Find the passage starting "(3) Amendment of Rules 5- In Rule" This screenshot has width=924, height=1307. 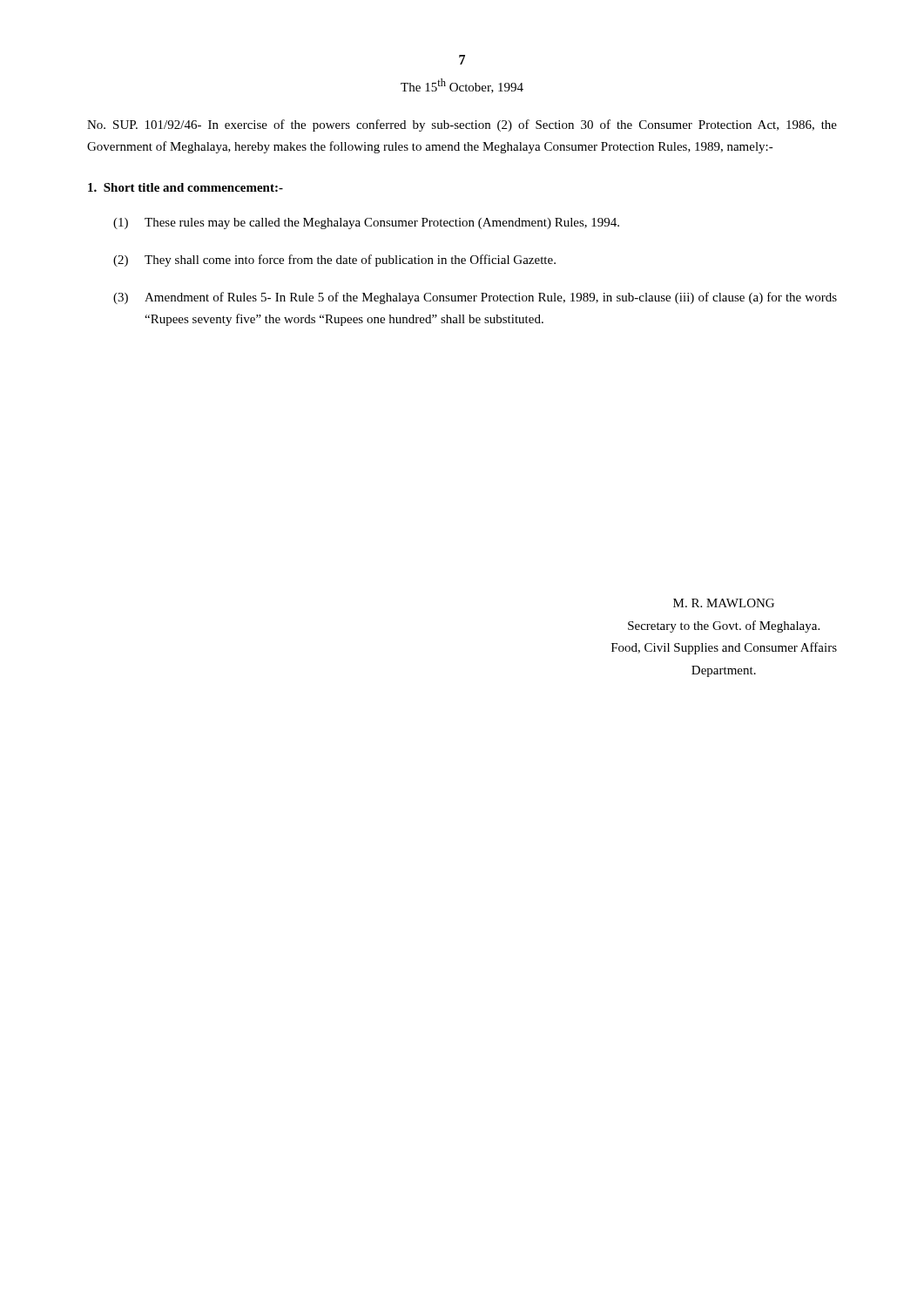pos(475,308)
